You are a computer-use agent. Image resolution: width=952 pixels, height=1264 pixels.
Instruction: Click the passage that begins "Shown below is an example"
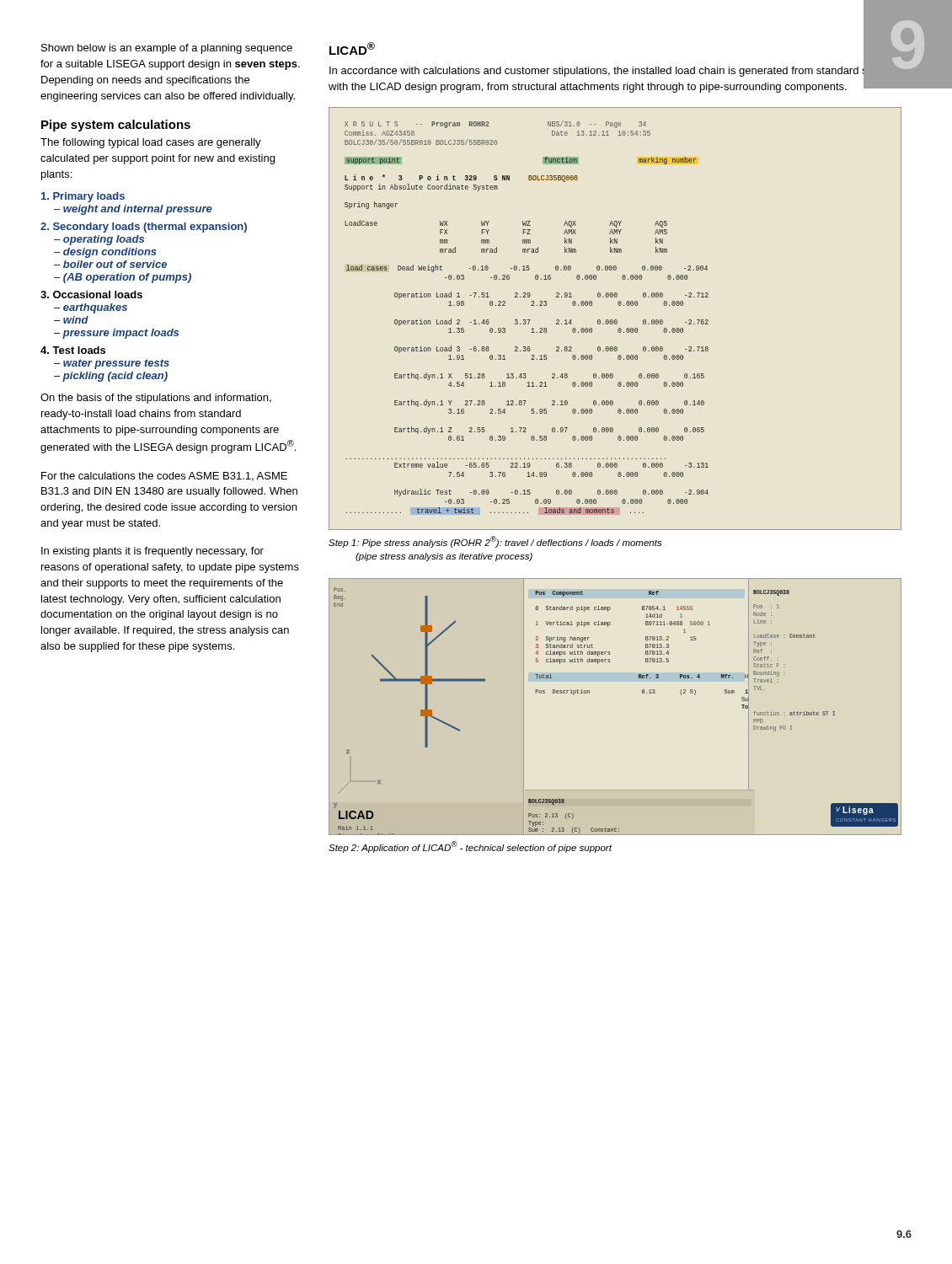(170, 71)
